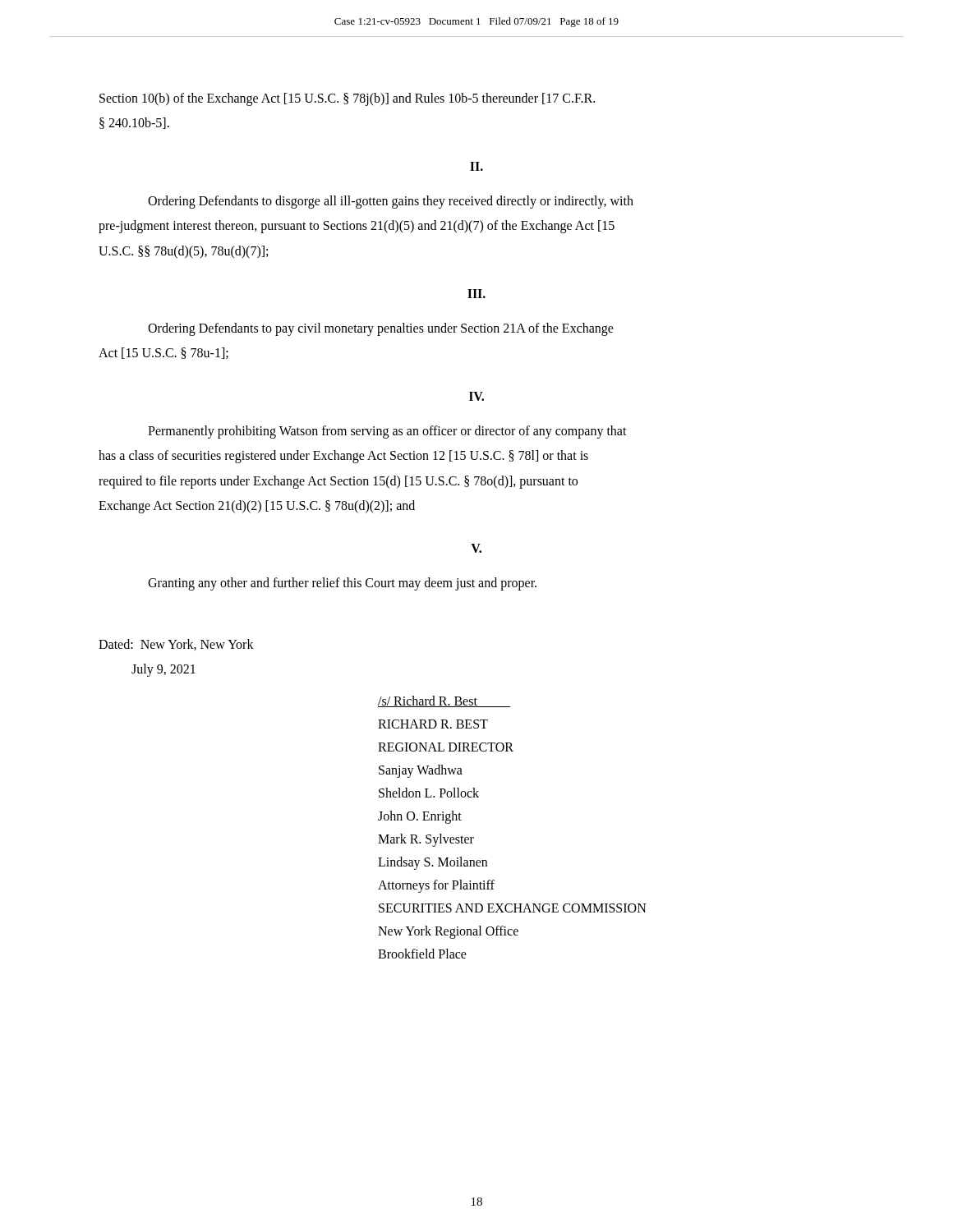Navigate to the text starting "Section 10(b) of the"

coord(347,98)
